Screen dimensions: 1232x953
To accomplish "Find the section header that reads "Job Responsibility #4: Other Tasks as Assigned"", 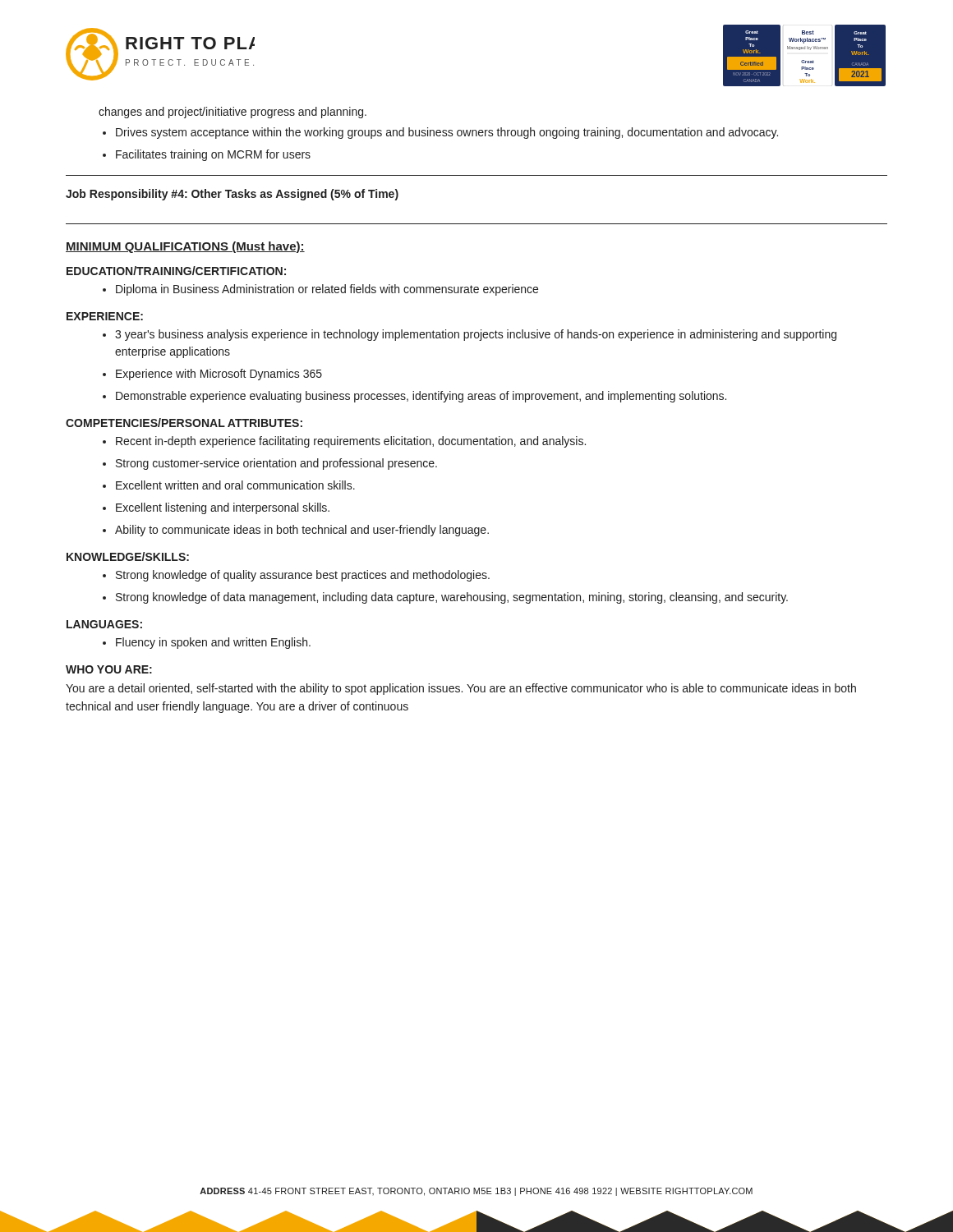I will [232, 194].
